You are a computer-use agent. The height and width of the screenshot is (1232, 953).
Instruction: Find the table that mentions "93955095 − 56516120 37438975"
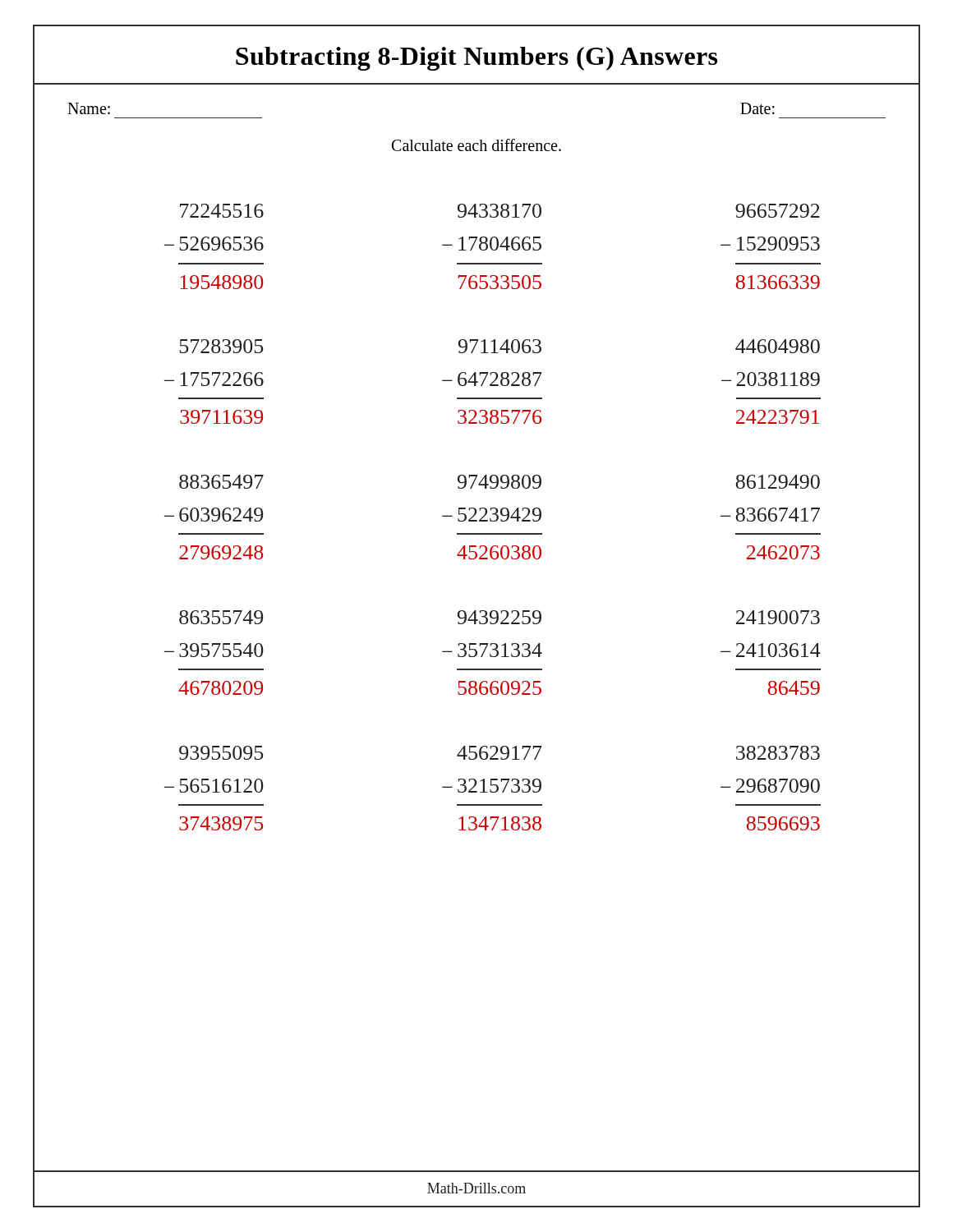[x=476, y=788]
